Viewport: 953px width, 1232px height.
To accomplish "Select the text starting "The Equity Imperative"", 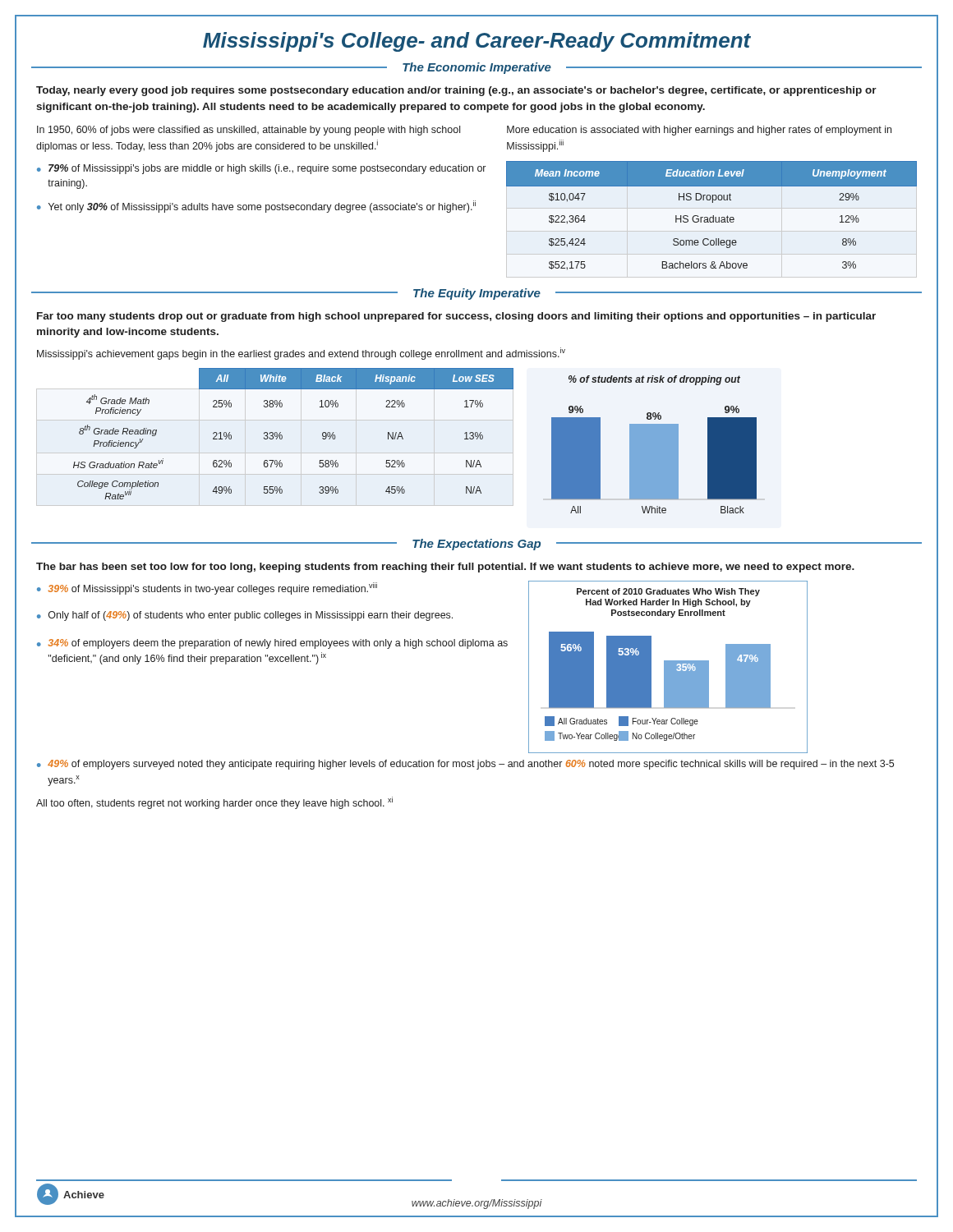I will (476, 292).
